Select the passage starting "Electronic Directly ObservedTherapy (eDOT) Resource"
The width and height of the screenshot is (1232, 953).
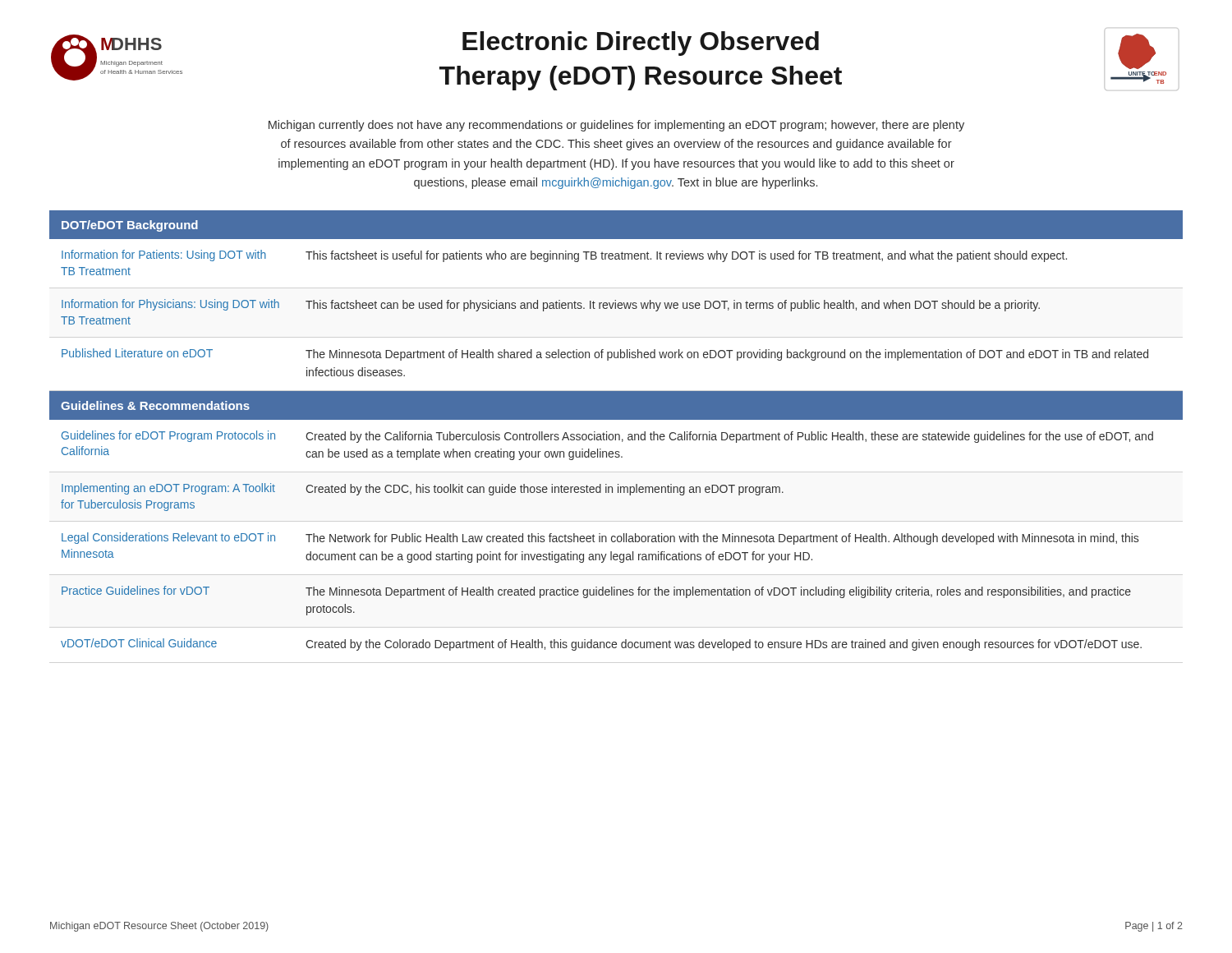[641, 59]
